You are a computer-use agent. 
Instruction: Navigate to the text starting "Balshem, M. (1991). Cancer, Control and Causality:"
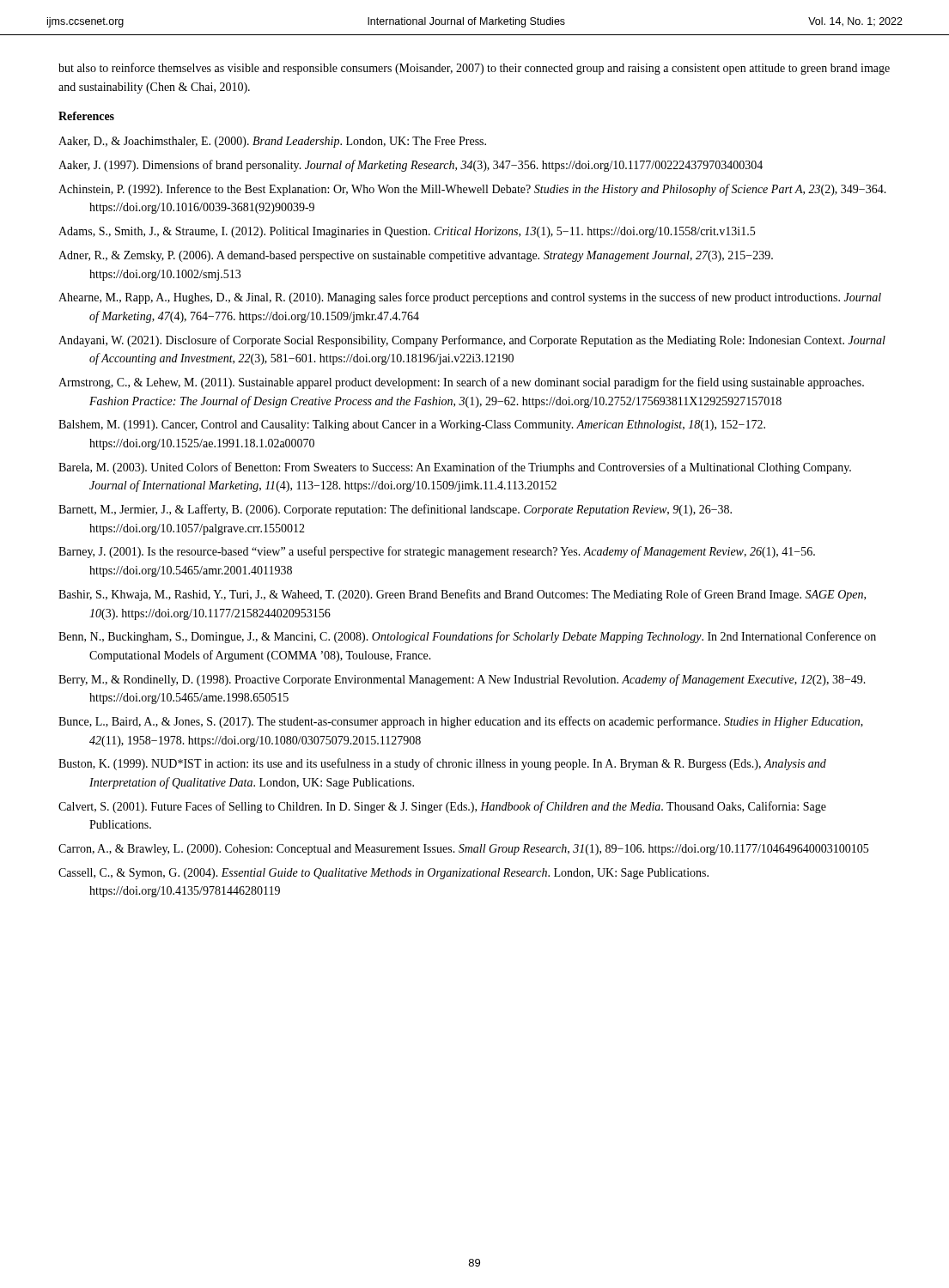point(412,434)
